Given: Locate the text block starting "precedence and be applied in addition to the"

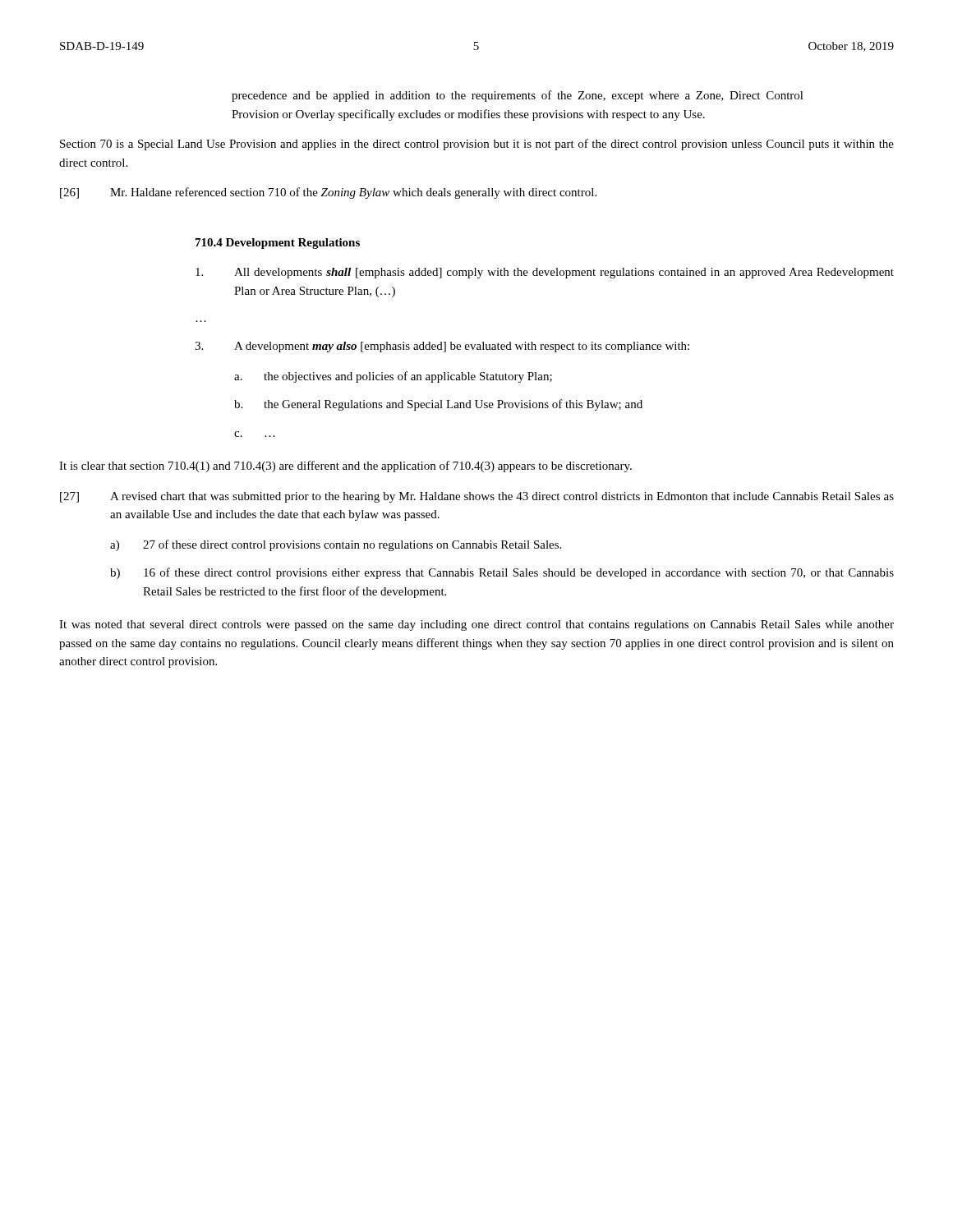Looking at the screenshot, I should tap(518, 105).
